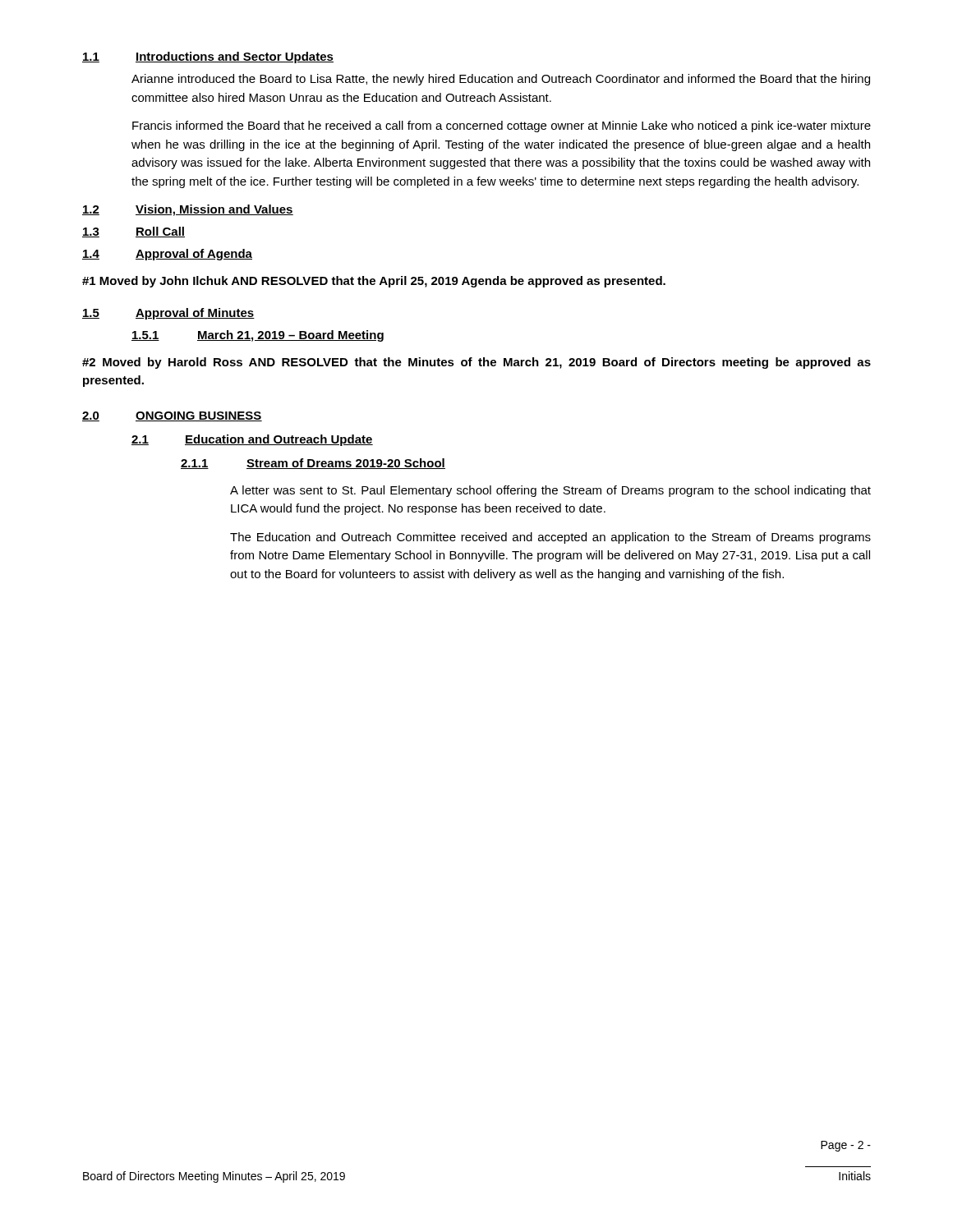
Task: Find the section header with the text "Introductions and Sector"
Action: click(234, 56)
